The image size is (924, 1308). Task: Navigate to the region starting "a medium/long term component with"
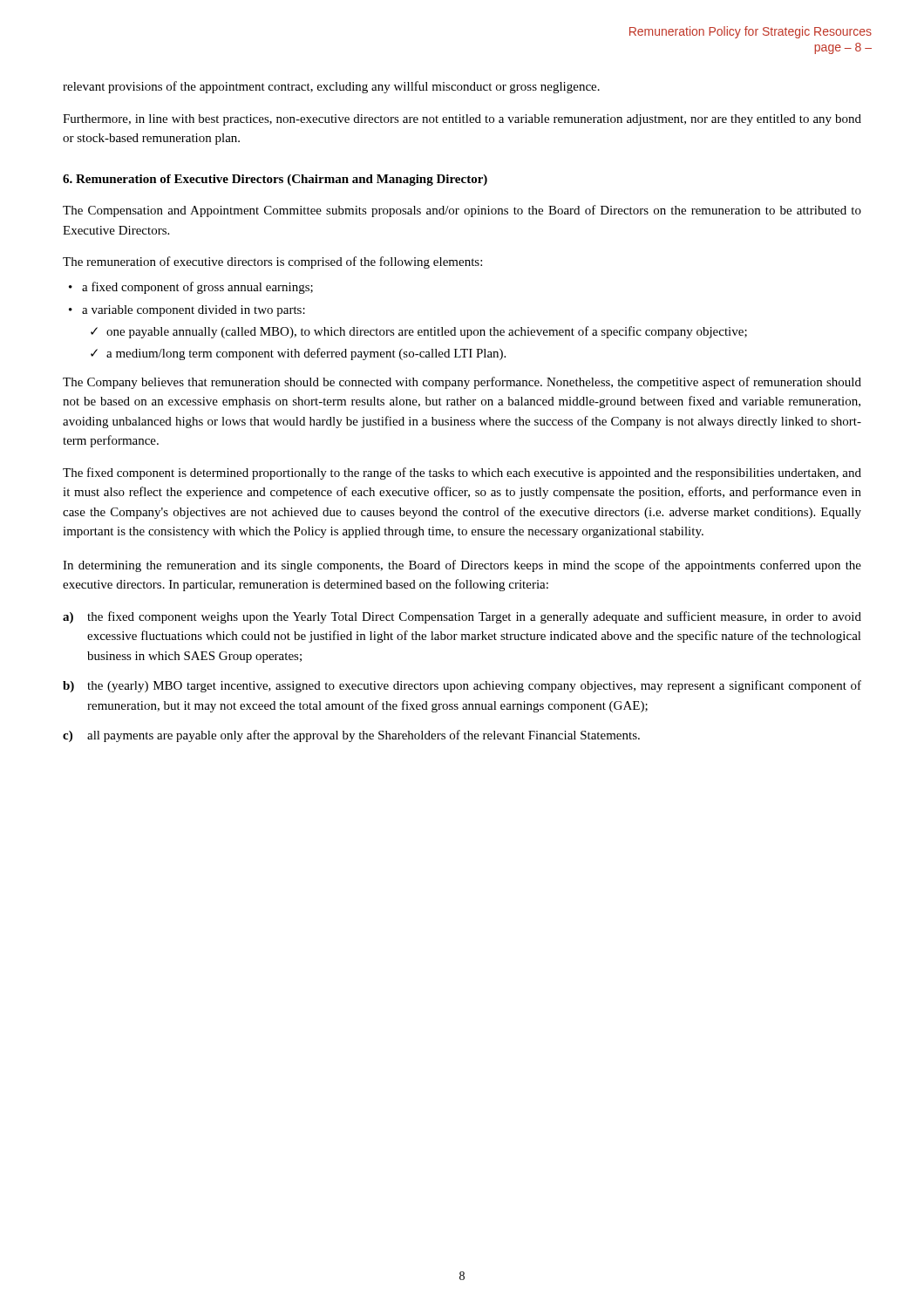[x=307, y=353]
